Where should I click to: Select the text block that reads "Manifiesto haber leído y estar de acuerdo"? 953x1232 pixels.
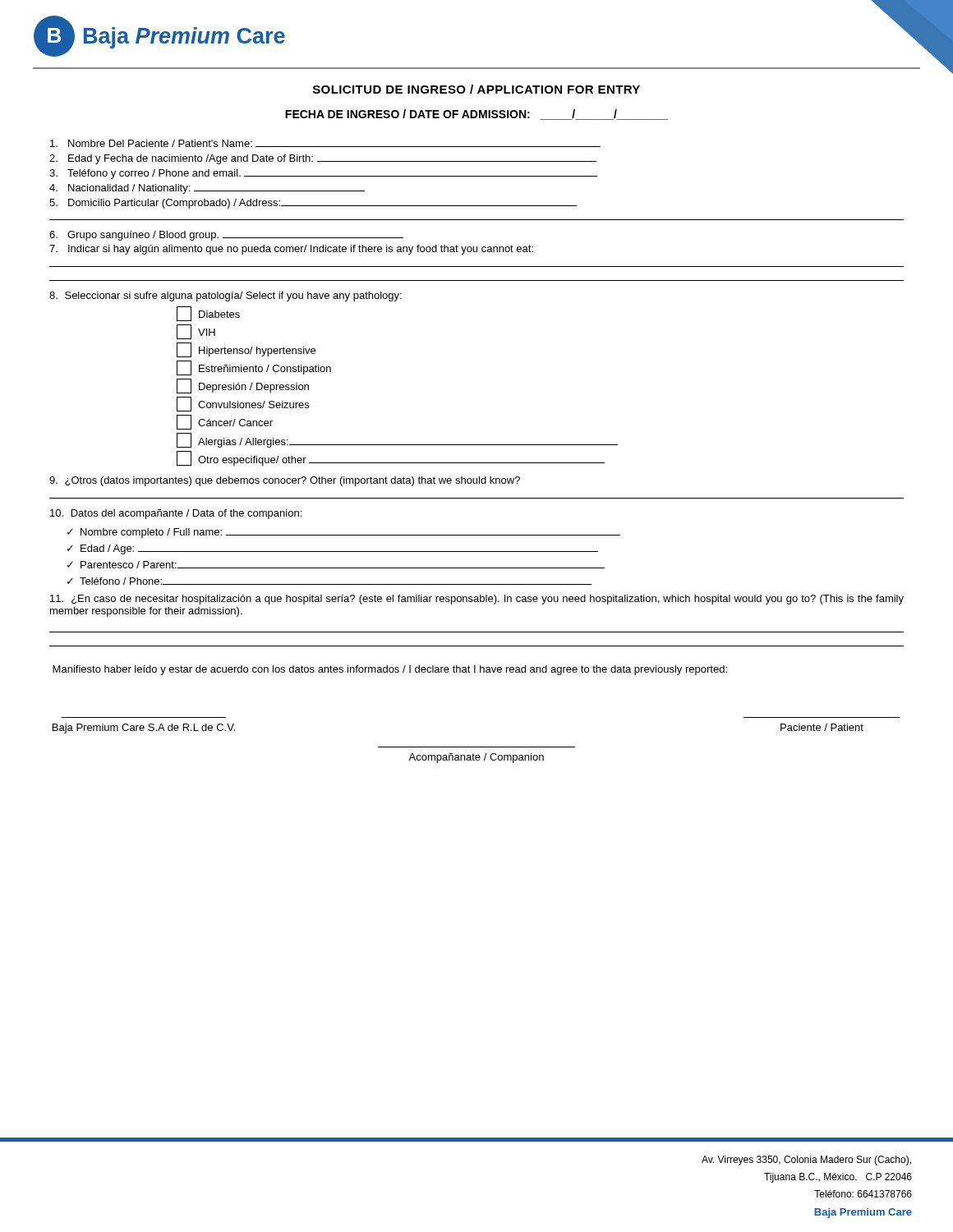coord(389,669)
